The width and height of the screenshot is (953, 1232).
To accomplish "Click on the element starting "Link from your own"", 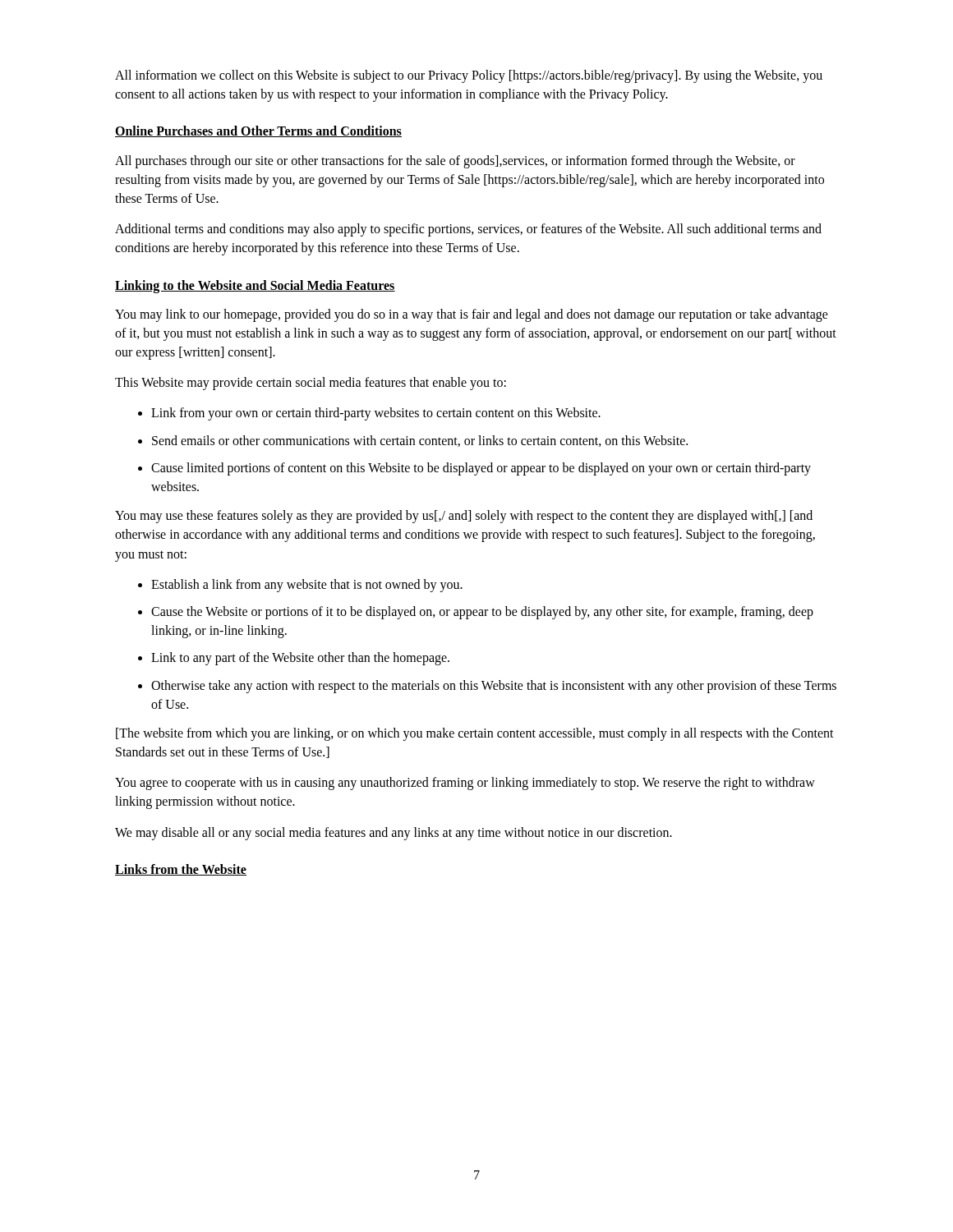I will (376, 413).
